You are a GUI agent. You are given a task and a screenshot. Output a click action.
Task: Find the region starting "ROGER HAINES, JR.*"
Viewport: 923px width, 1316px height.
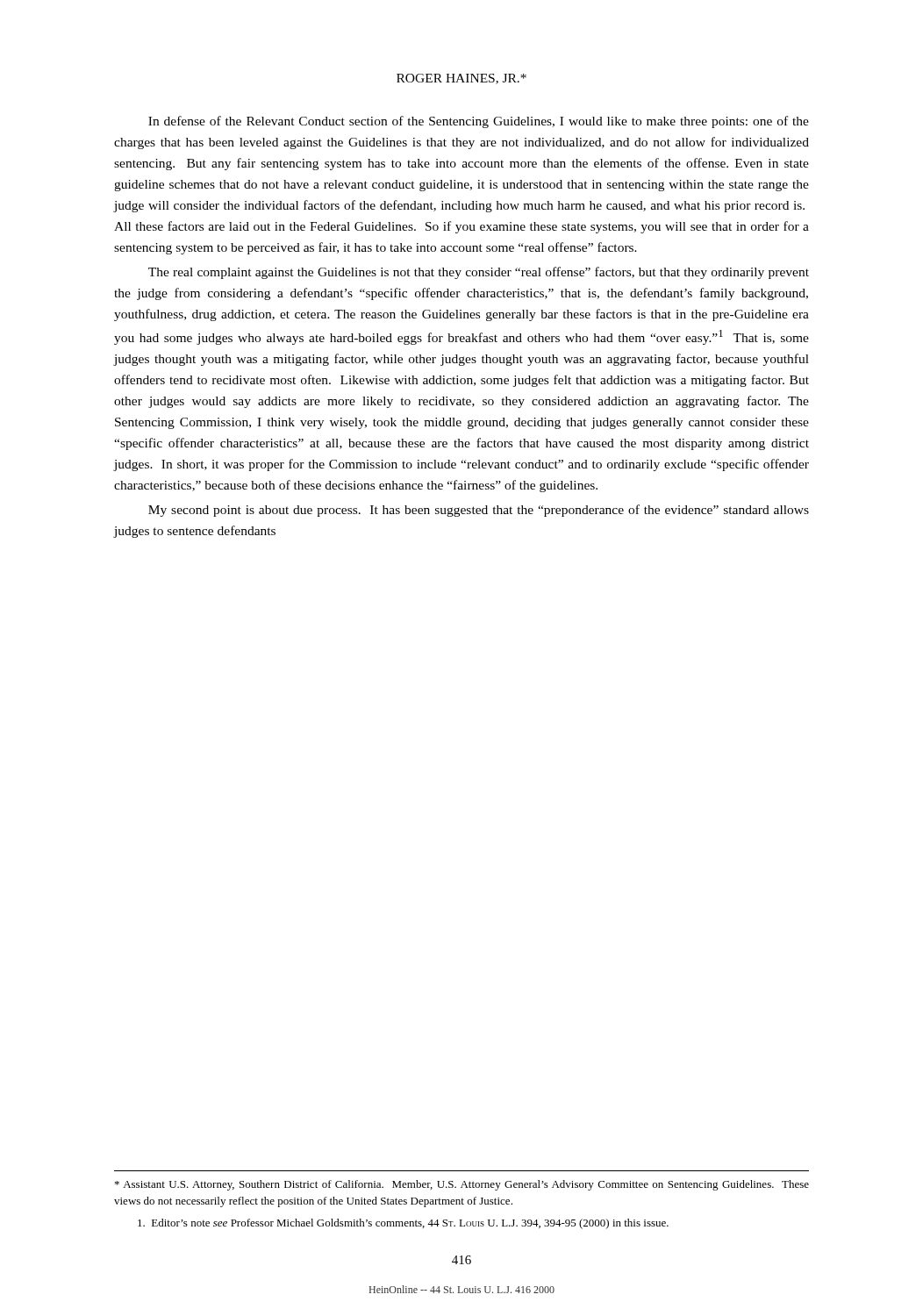pyautogui.click(x=462, y=78)
